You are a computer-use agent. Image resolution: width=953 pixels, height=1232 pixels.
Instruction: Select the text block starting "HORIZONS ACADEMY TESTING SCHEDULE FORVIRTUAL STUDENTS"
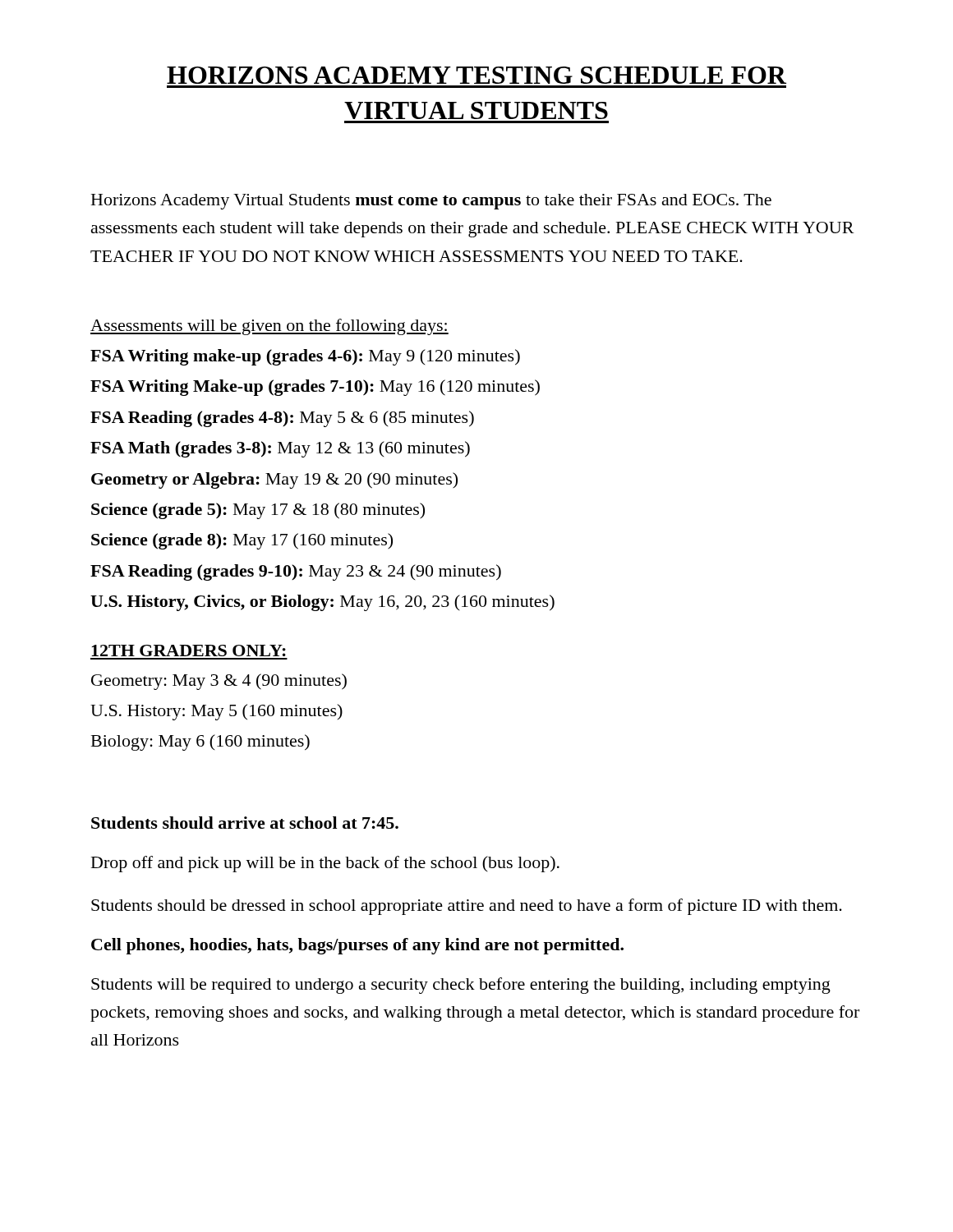pos(476,93)
